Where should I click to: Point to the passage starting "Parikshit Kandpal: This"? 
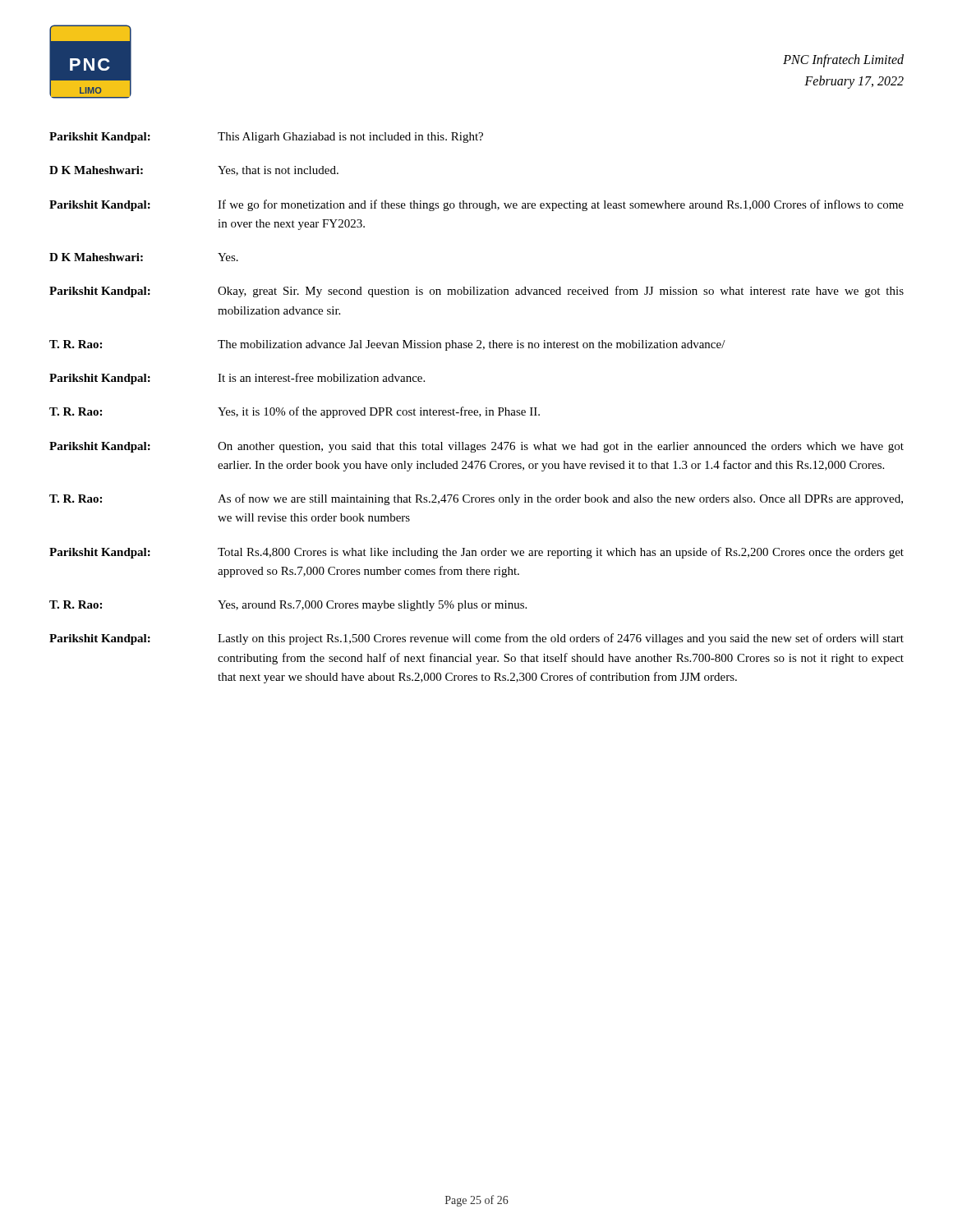click(476, 137)
